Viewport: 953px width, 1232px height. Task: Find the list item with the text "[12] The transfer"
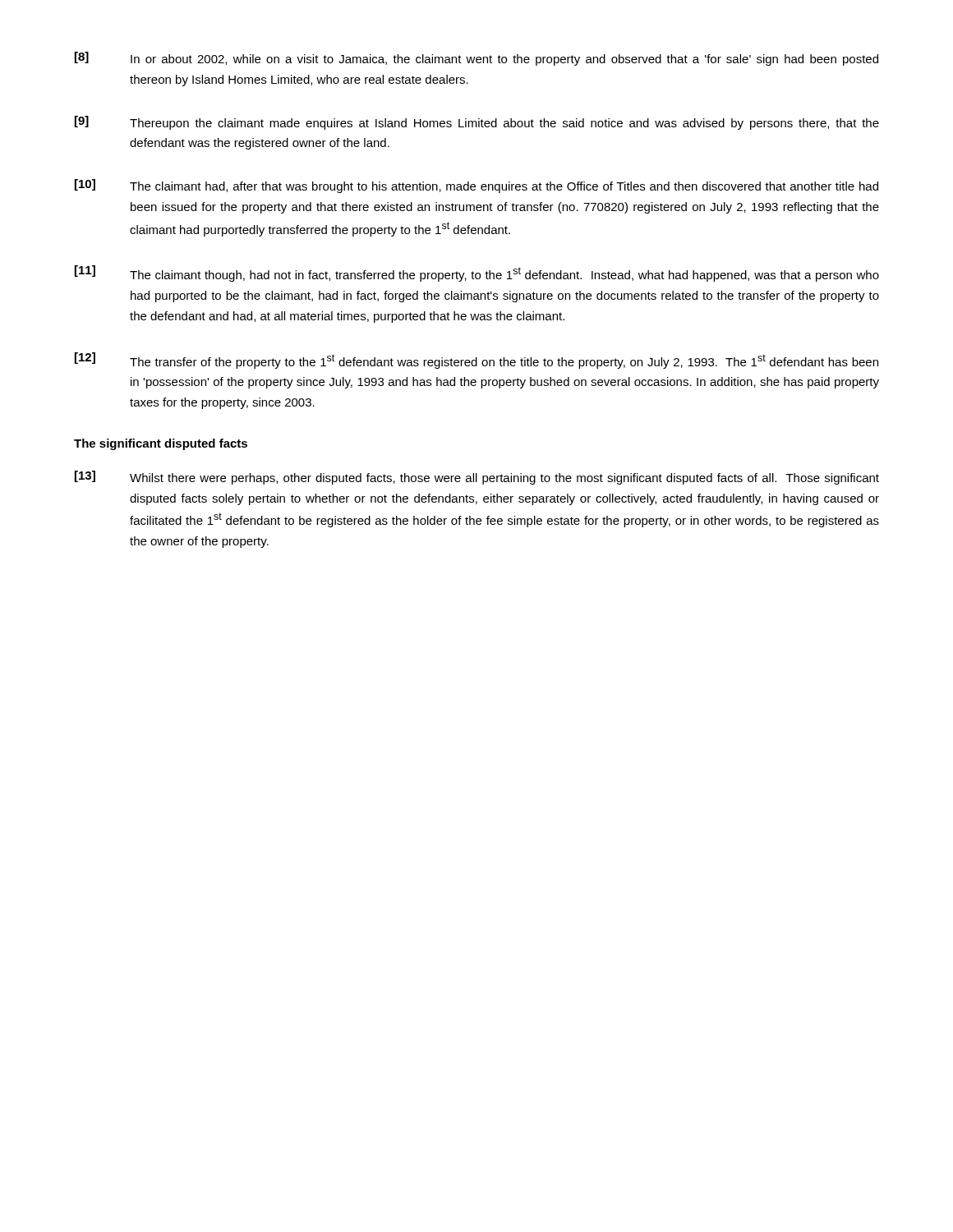[x=476, y=381]
